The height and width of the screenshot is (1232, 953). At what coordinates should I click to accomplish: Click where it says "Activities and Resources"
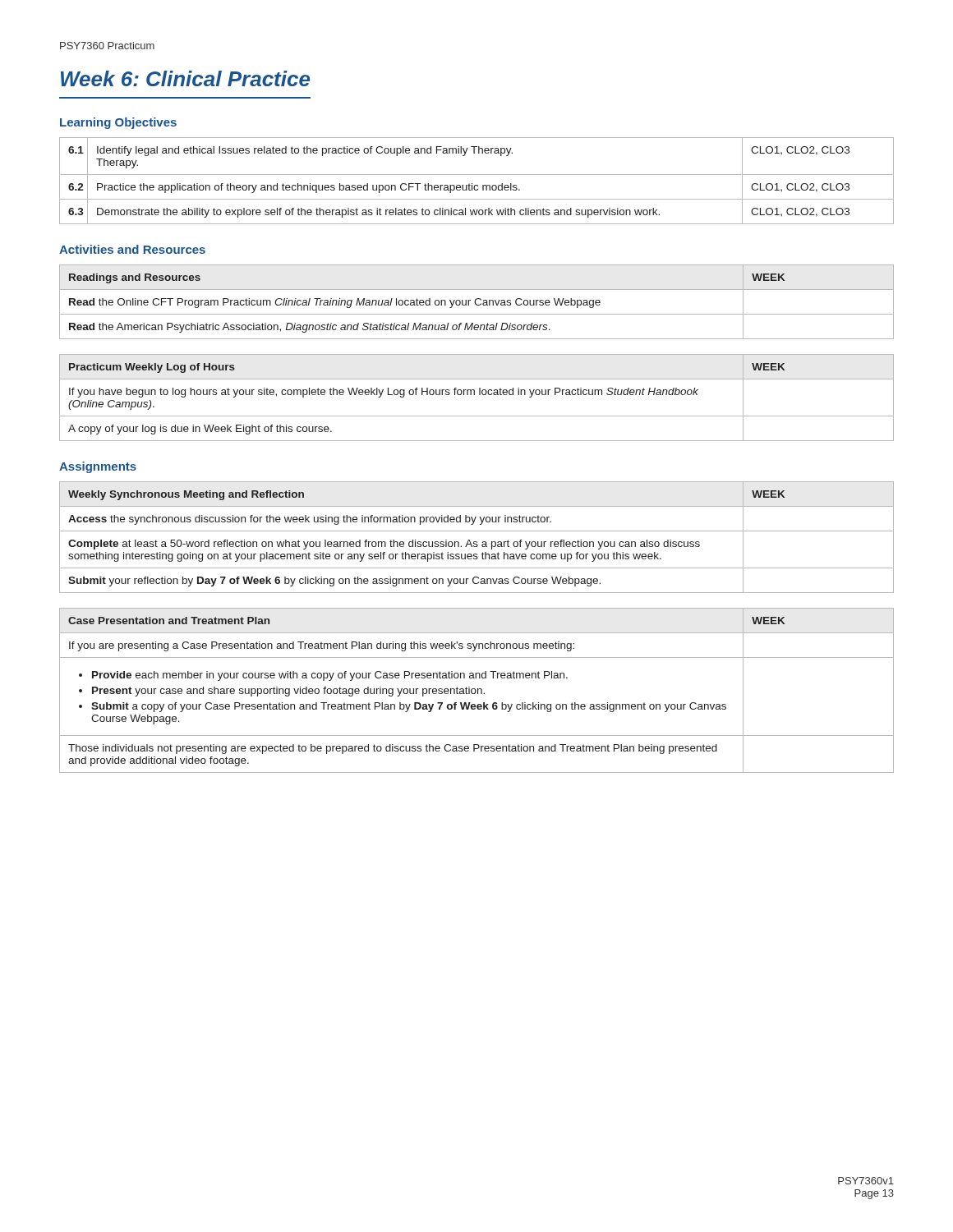coord(132,249)
